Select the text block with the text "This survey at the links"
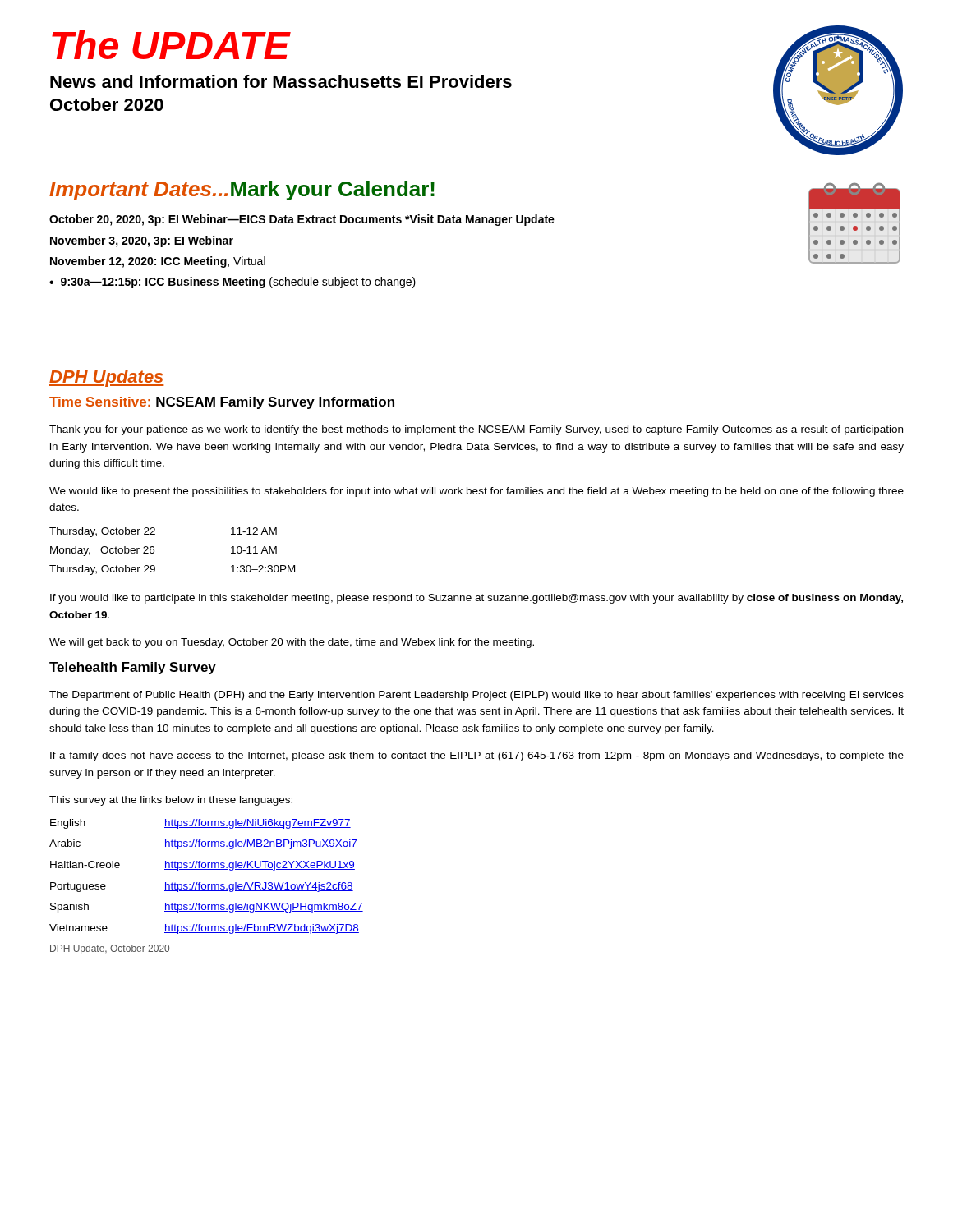Image resolution: width=953 pixels, height=1232 pixels. click(171, 801)
